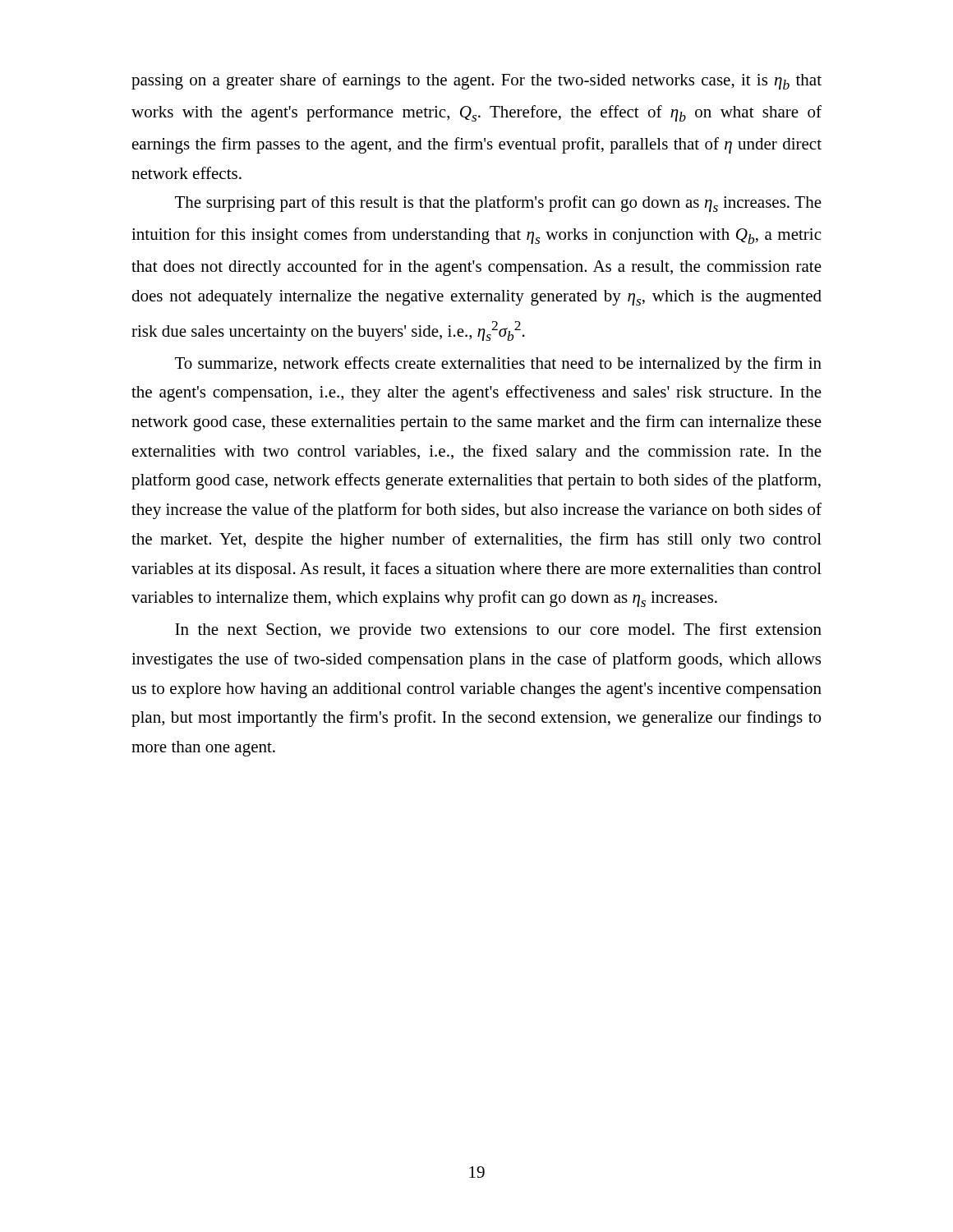Click on the region starting "passing on a greater share of earnings to"

(x=476, y=127)
